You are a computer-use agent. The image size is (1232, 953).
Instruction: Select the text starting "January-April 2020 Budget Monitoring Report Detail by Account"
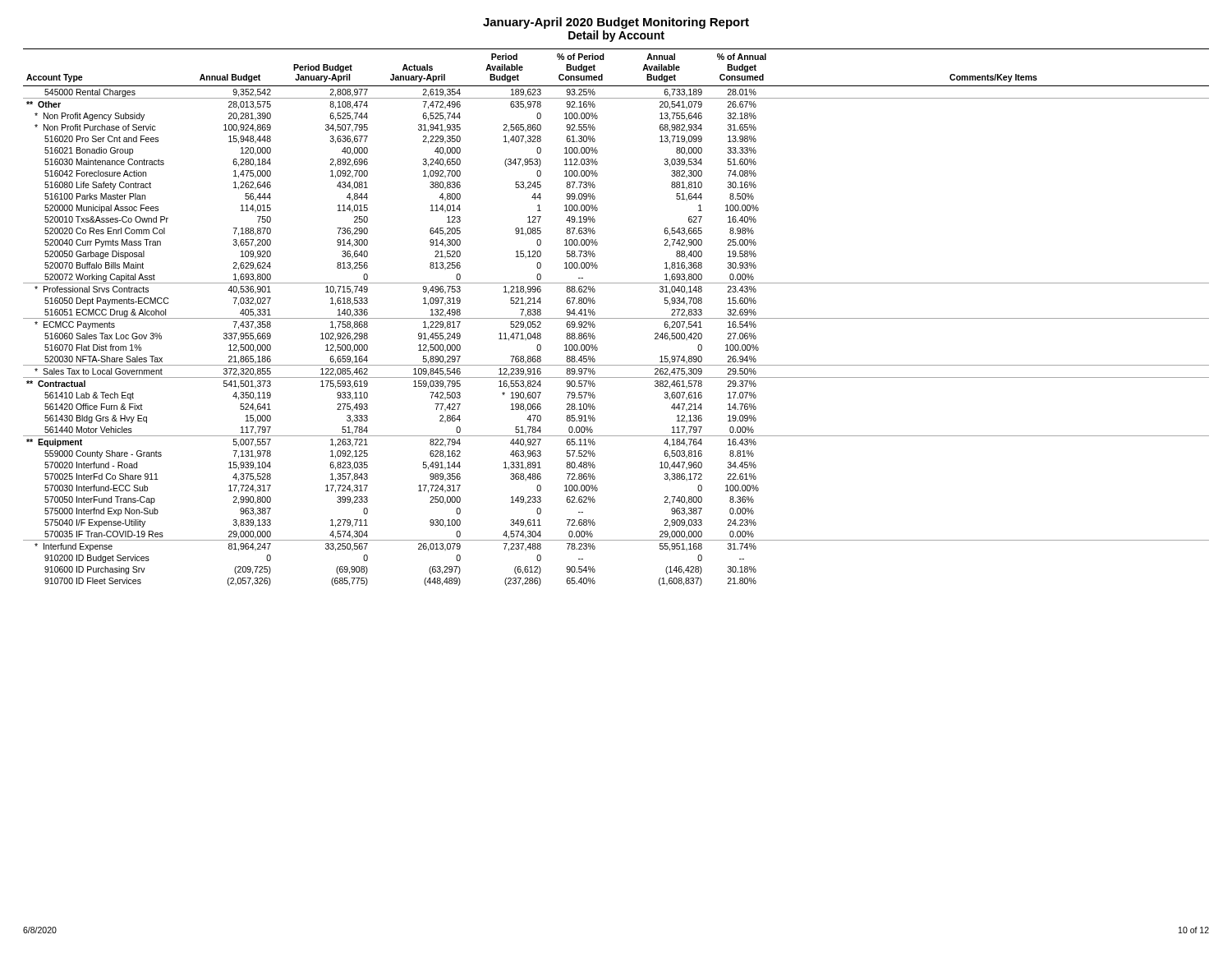(616, 28)
